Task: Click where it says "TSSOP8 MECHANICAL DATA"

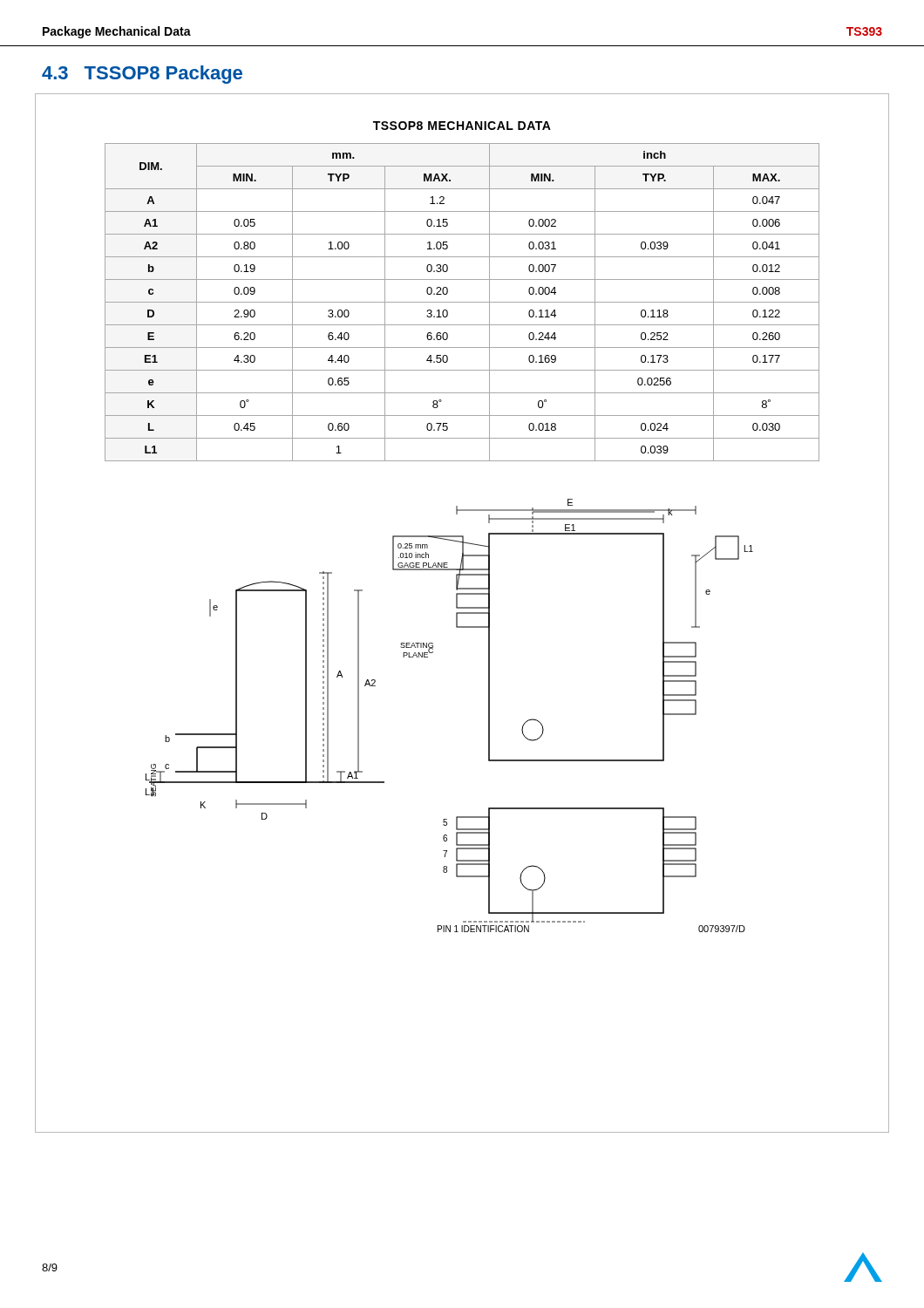Action: click(x=462, y=126)
